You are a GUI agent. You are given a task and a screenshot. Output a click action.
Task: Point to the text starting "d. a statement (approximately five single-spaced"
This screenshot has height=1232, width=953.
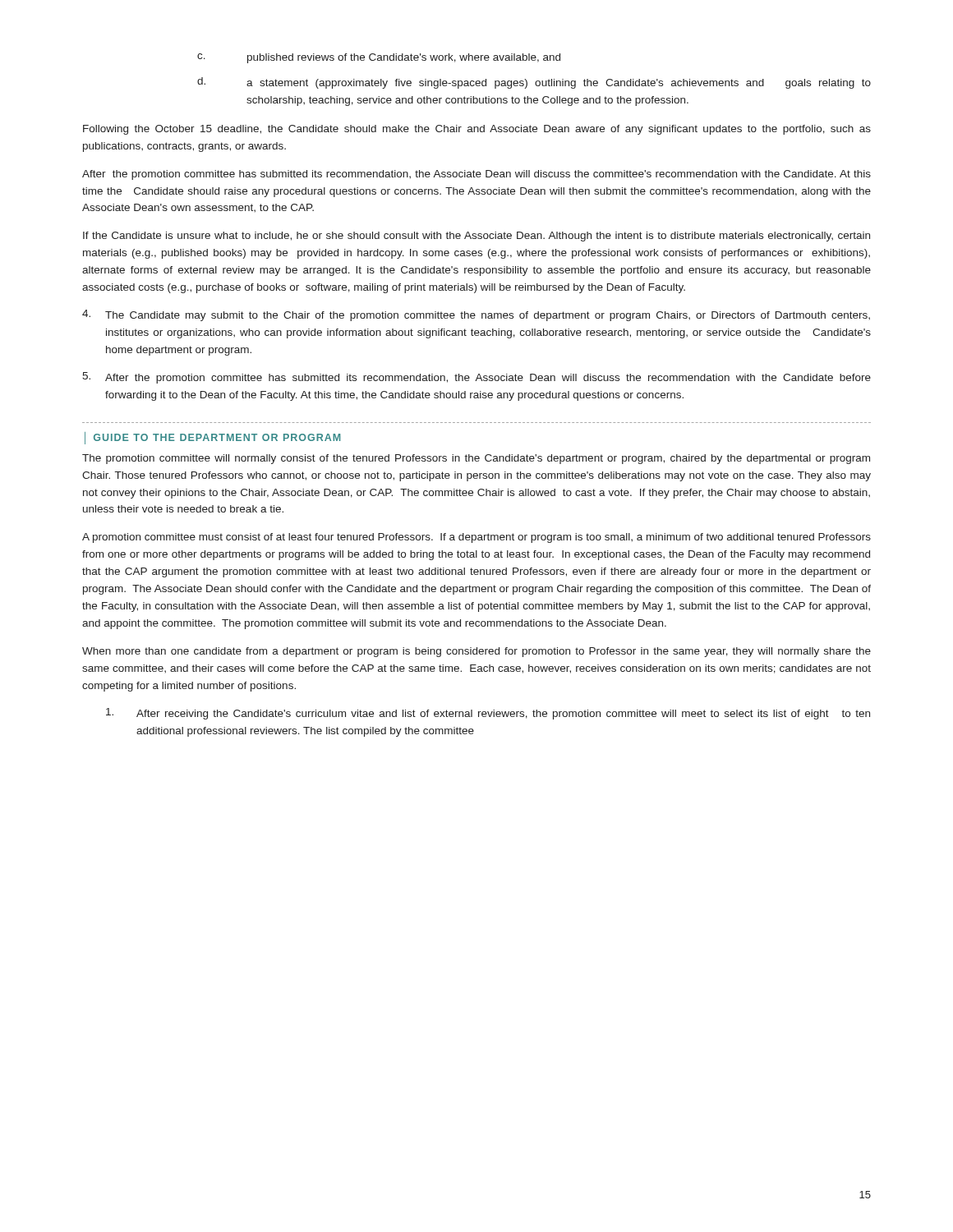point(476,92)
